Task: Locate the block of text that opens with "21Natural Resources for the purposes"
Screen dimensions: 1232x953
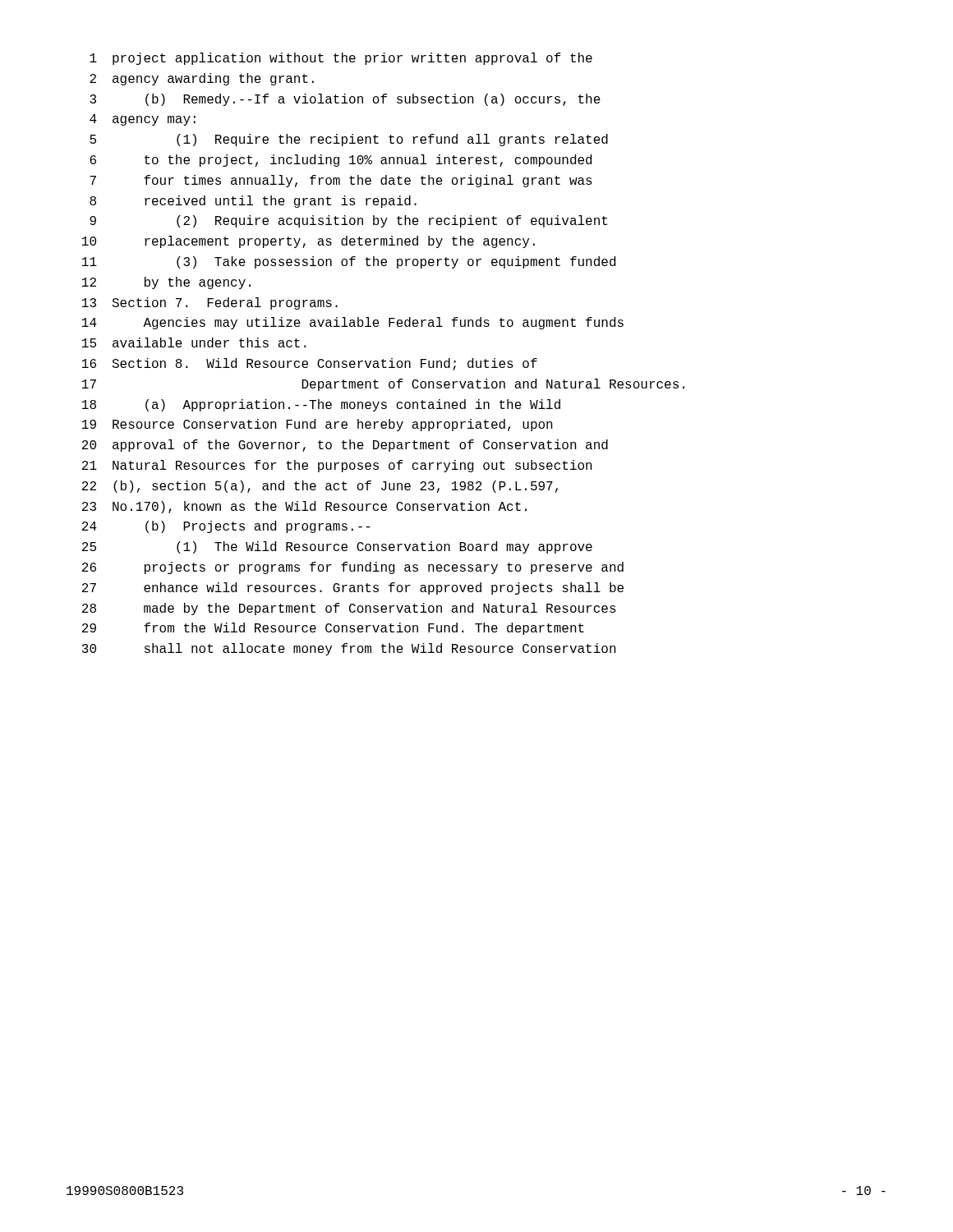Action: (x=329, y=467)
